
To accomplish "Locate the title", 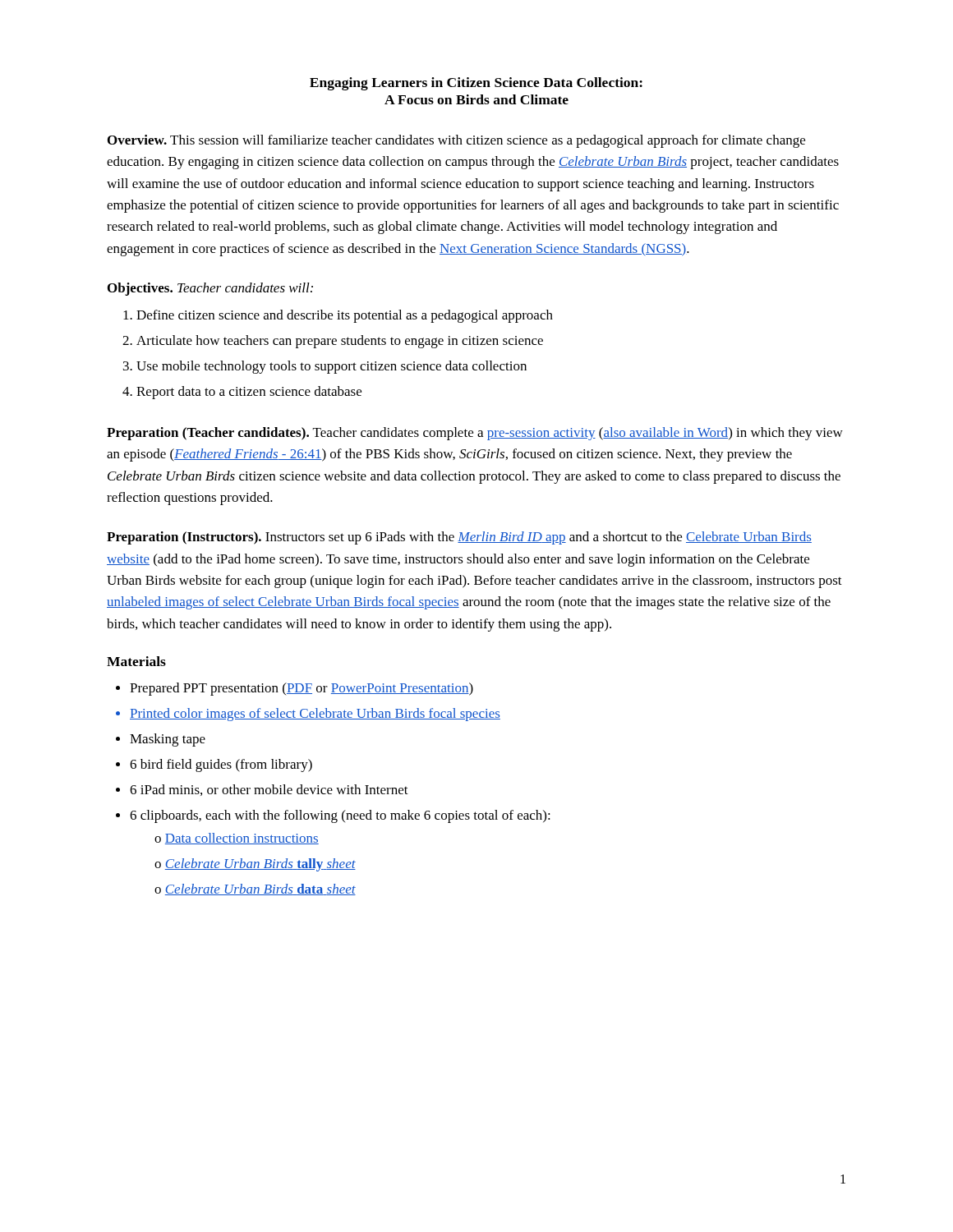I will pyautogui.click(x=476, y=91).
